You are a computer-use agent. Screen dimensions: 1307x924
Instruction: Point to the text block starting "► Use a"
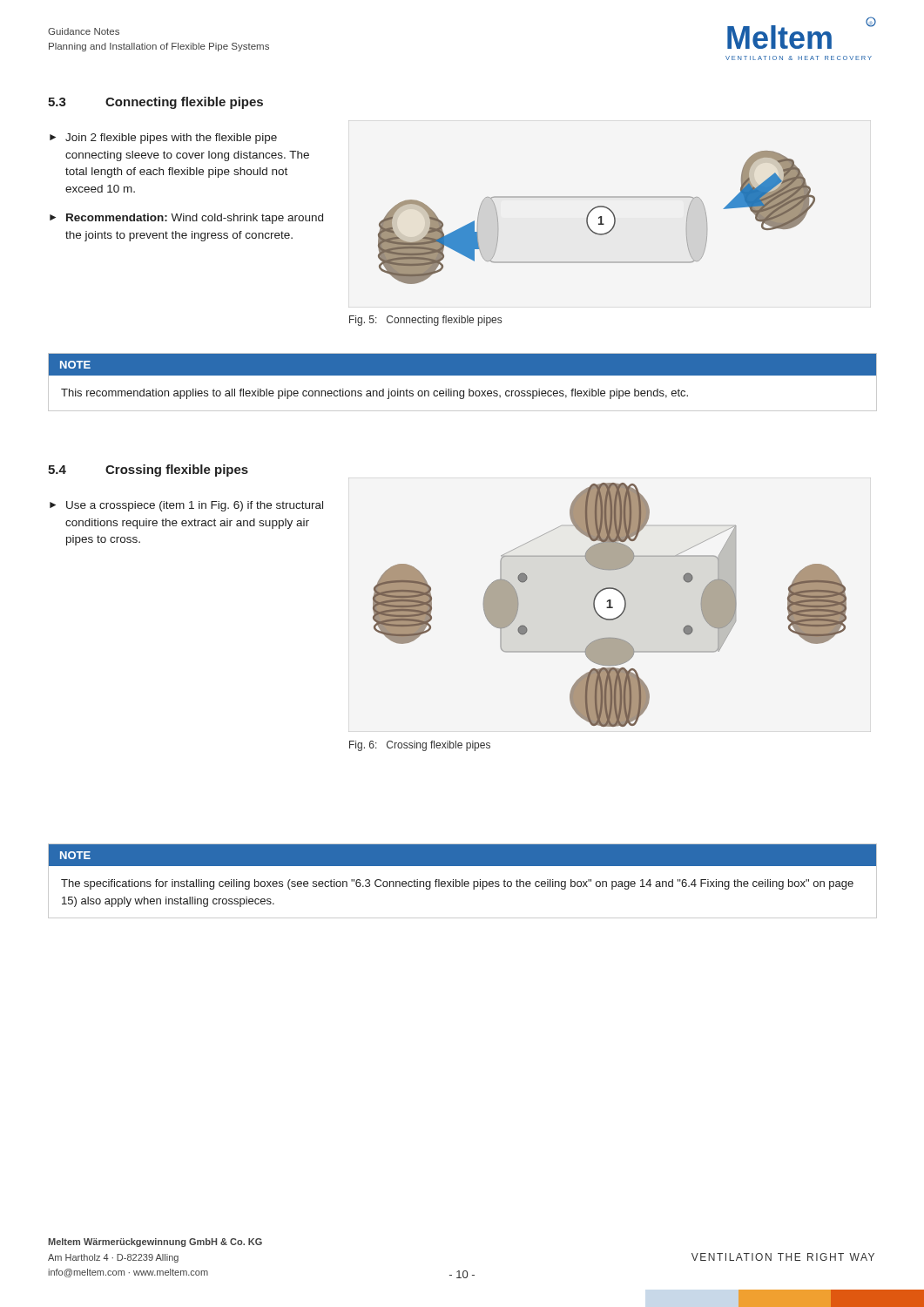pos(186,522)
